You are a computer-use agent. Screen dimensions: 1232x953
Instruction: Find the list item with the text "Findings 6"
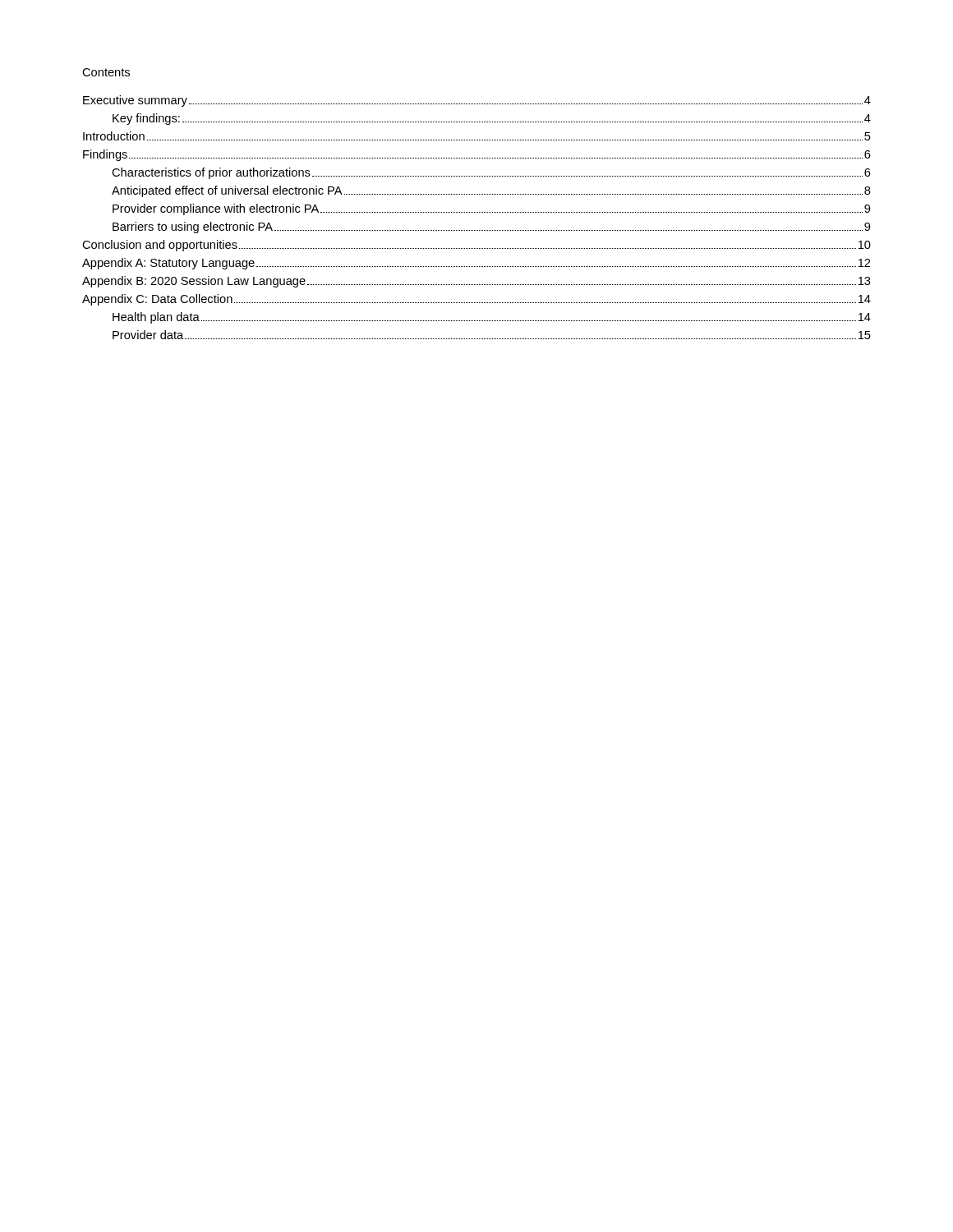click(x=476, y=154)
